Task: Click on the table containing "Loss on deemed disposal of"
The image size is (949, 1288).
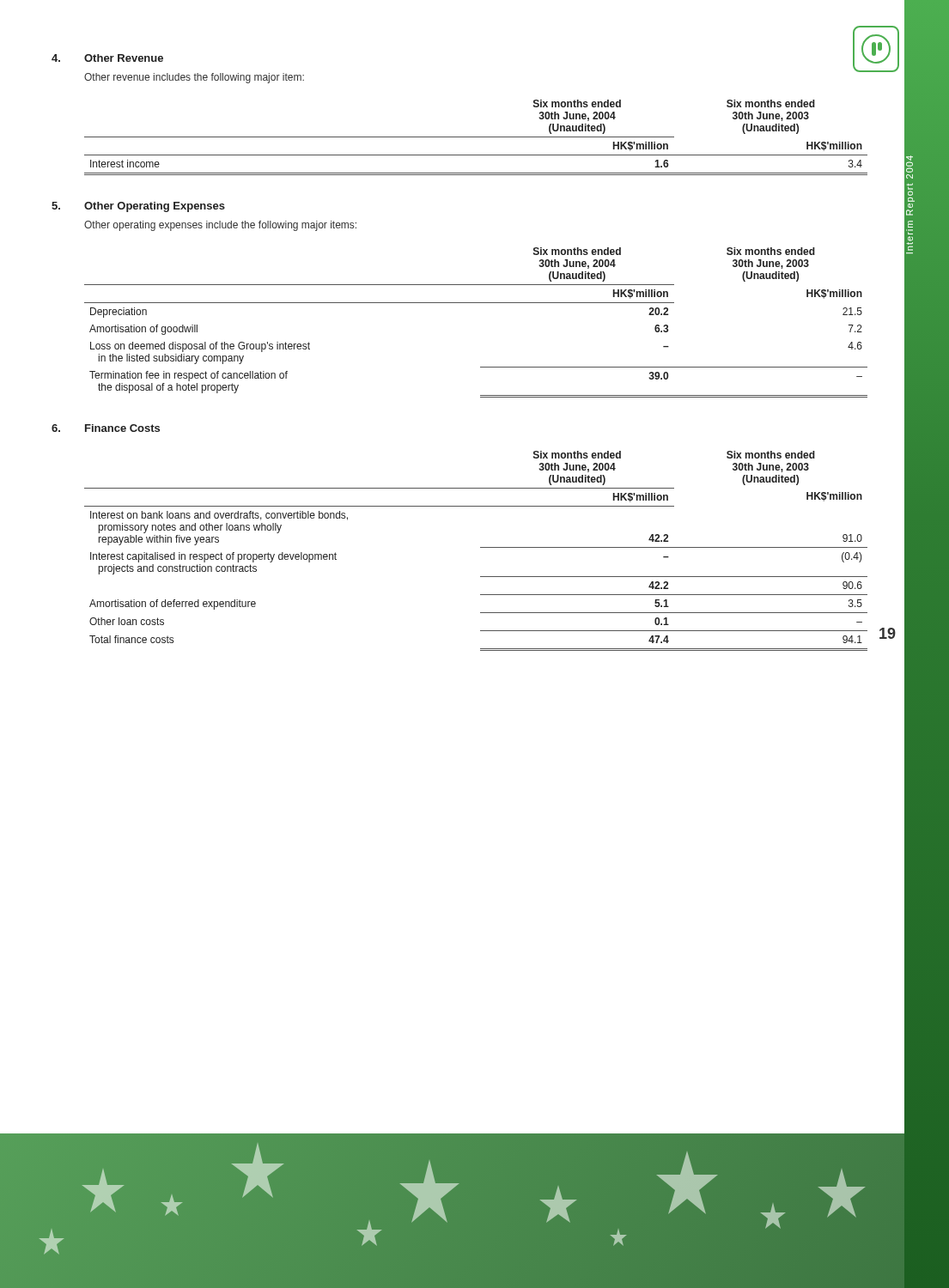Action: click(476, 320)
